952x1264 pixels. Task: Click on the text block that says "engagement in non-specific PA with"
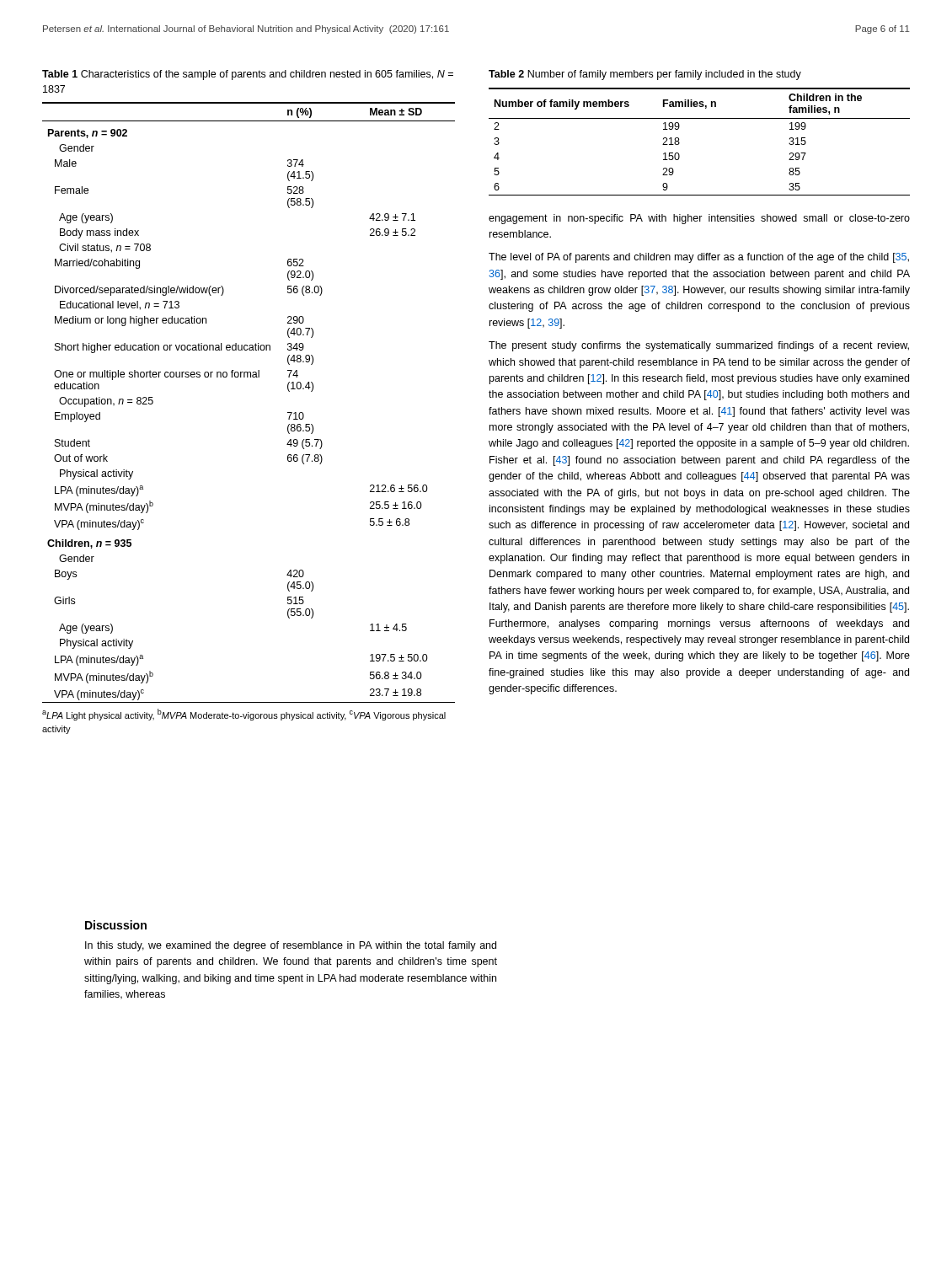[x=699, y=454]
